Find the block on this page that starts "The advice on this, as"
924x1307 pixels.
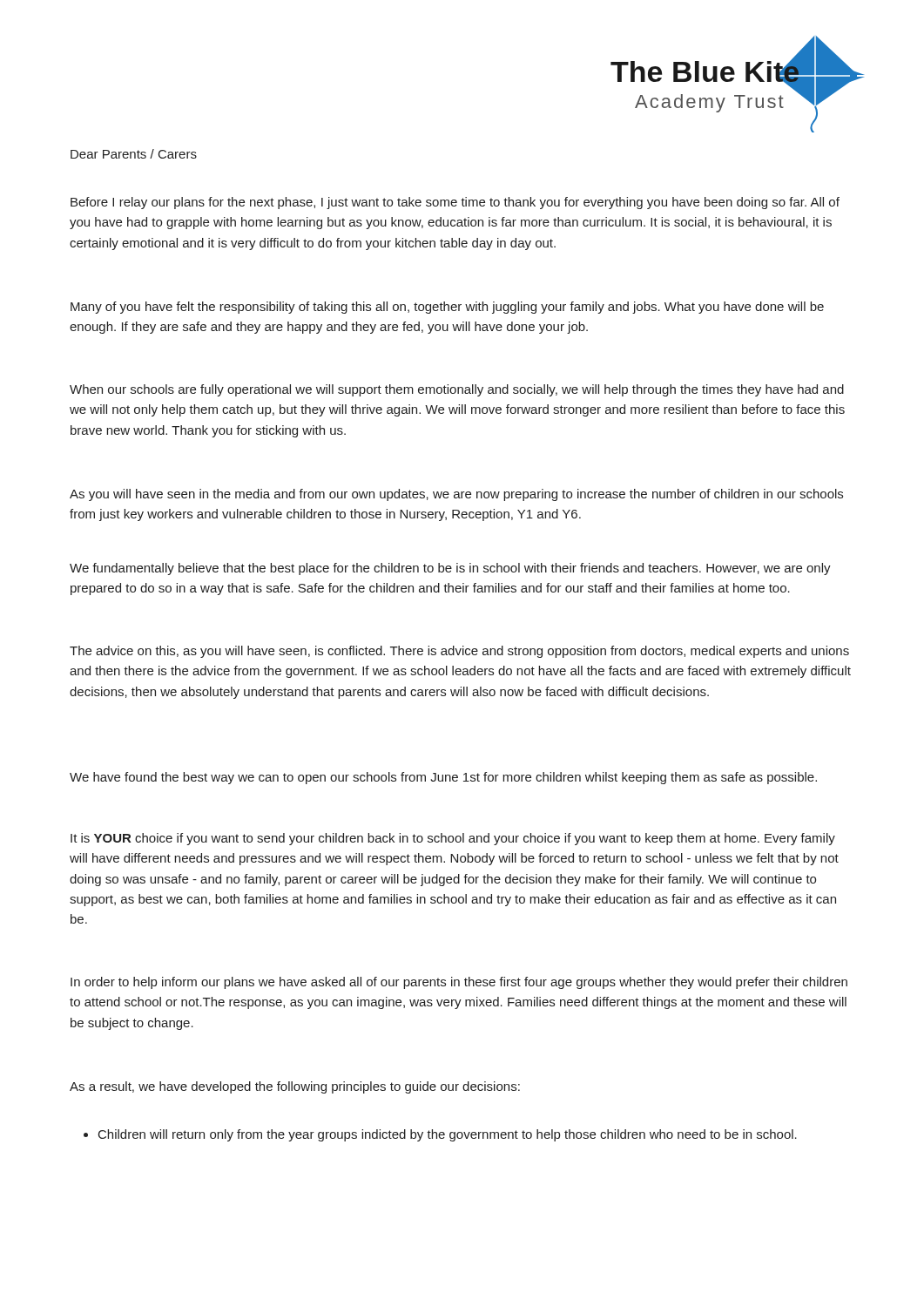pyautogui.click(x=460, y=671)
